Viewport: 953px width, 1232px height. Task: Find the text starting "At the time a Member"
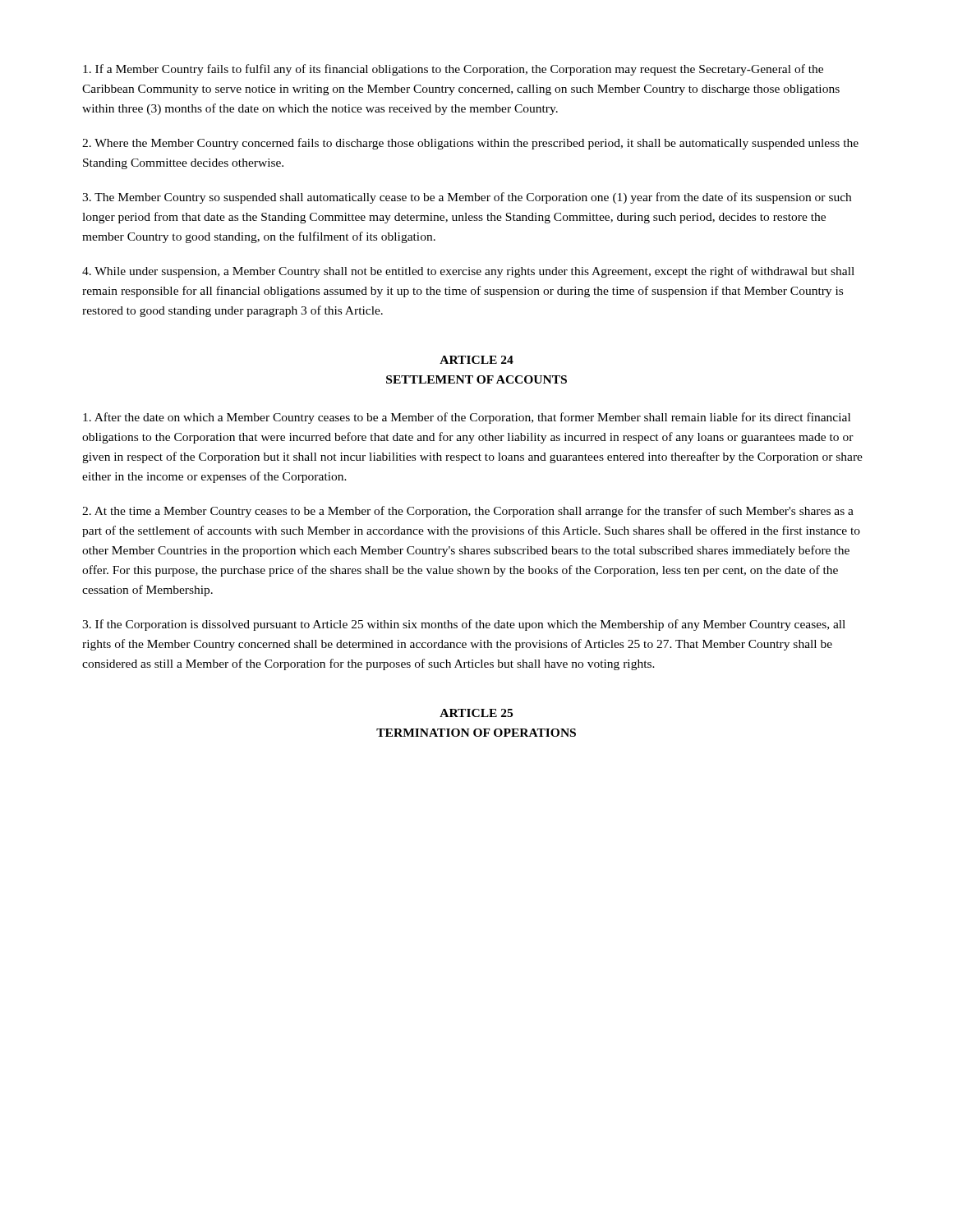pos(471,550)
